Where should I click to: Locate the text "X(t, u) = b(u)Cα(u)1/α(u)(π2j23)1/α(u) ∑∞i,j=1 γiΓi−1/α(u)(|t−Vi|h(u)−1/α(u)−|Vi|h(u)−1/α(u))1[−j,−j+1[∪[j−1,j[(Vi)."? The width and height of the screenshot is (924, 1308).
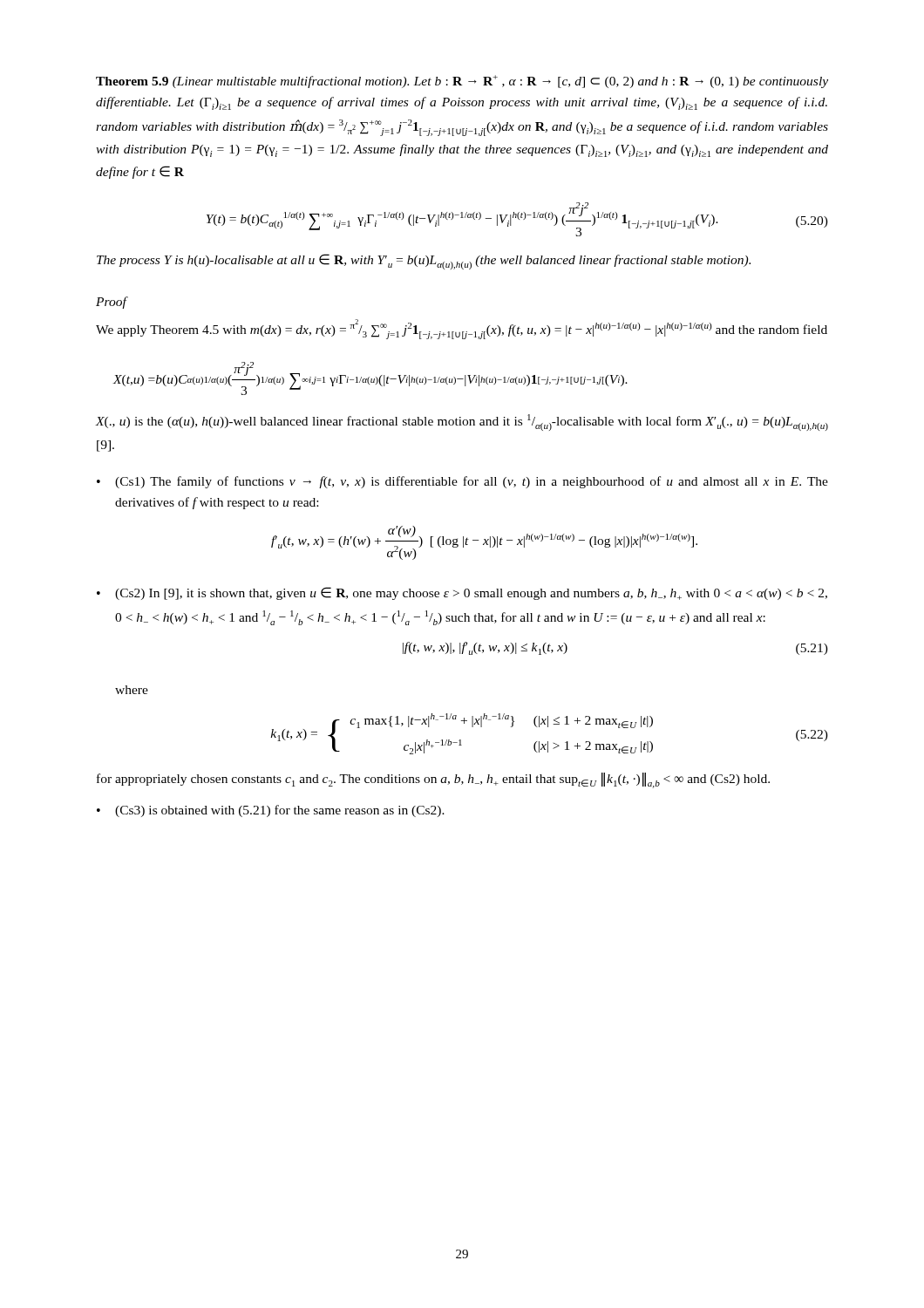(462, 380)
